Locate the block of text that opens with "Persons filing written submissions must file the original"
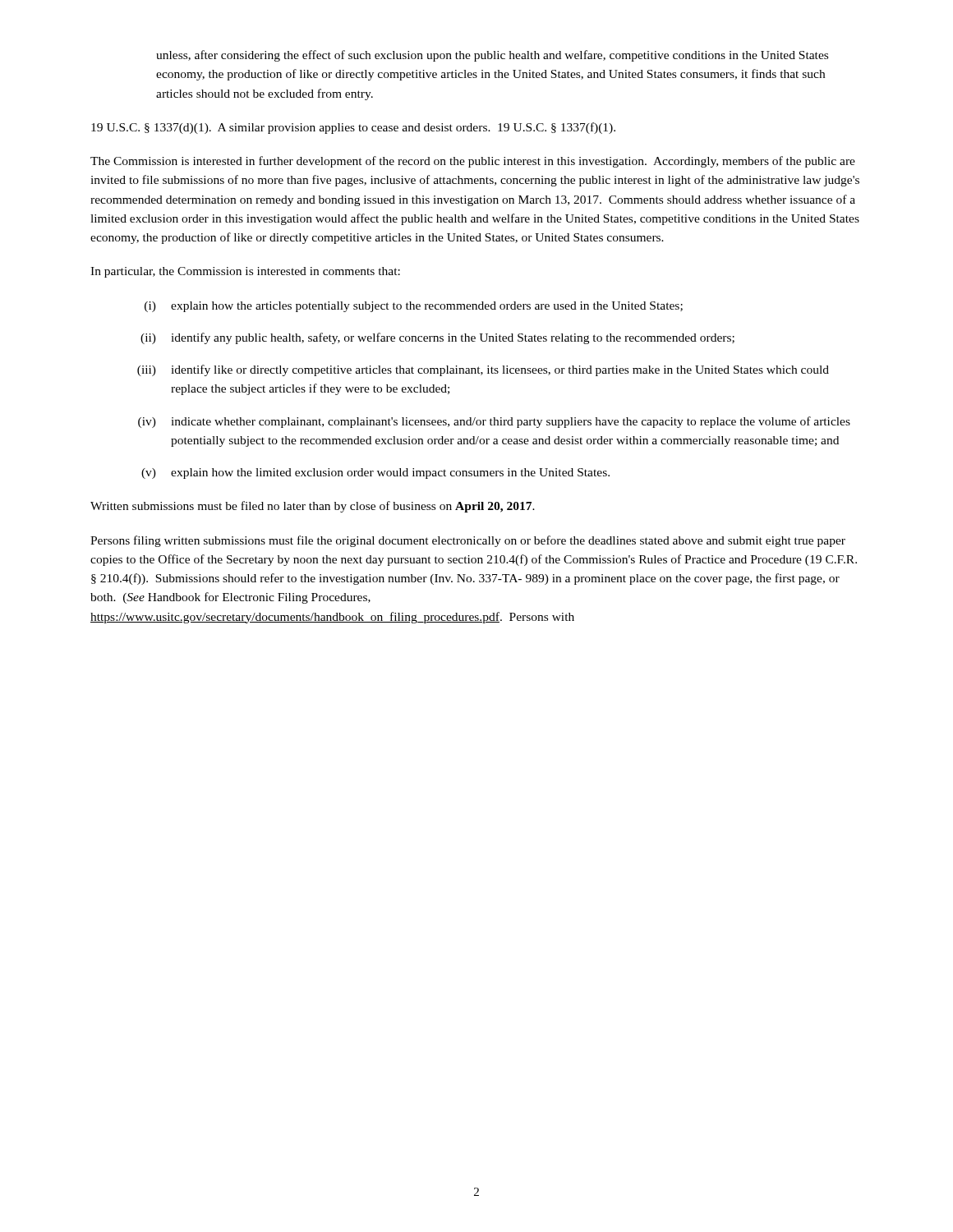 pos(474,578)
